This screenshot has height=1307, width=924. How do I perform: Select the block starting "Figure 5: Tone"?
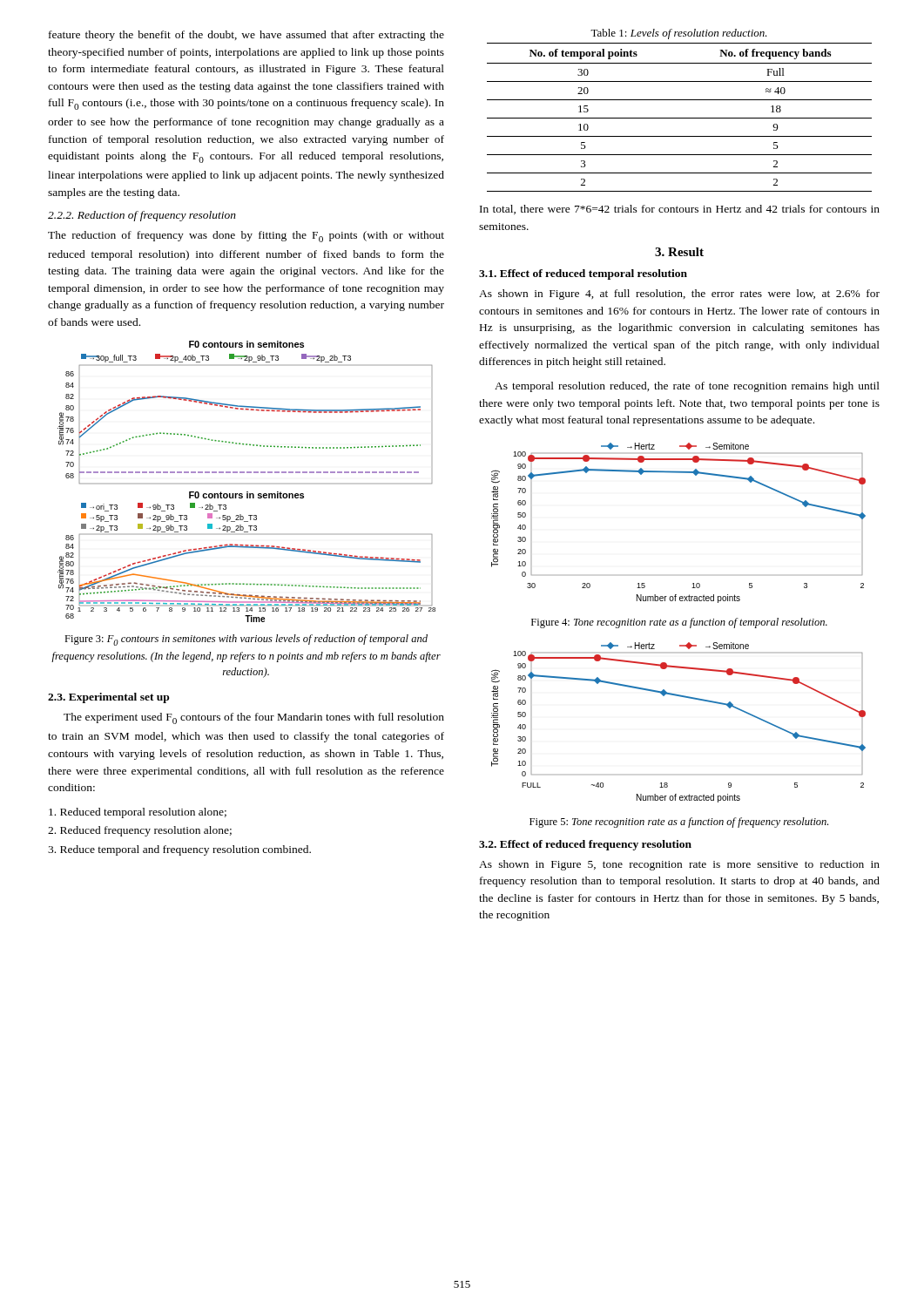[679, 822]
